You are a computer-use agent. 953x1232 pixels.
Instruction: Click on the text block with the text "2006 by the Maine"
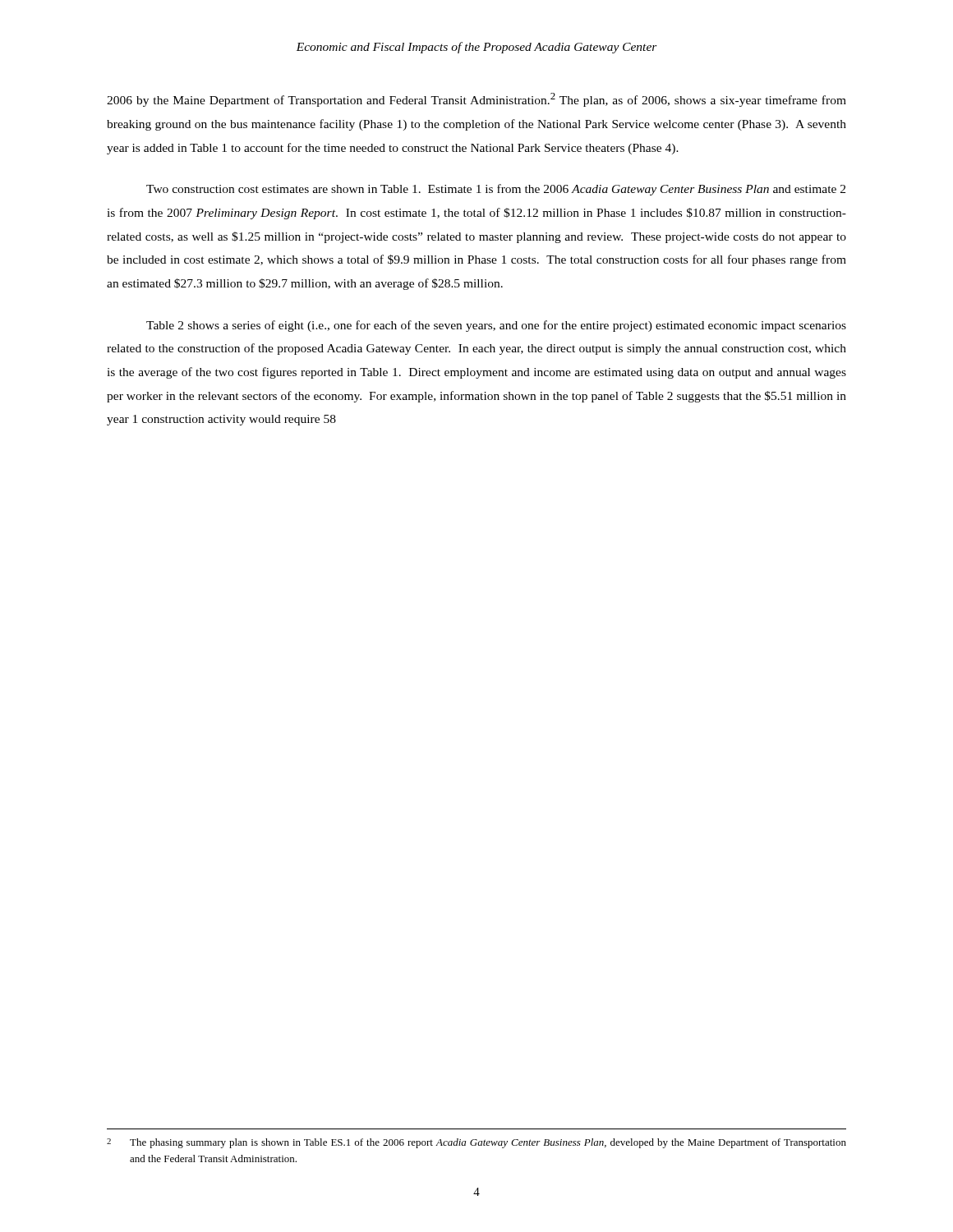click(476, 123)
